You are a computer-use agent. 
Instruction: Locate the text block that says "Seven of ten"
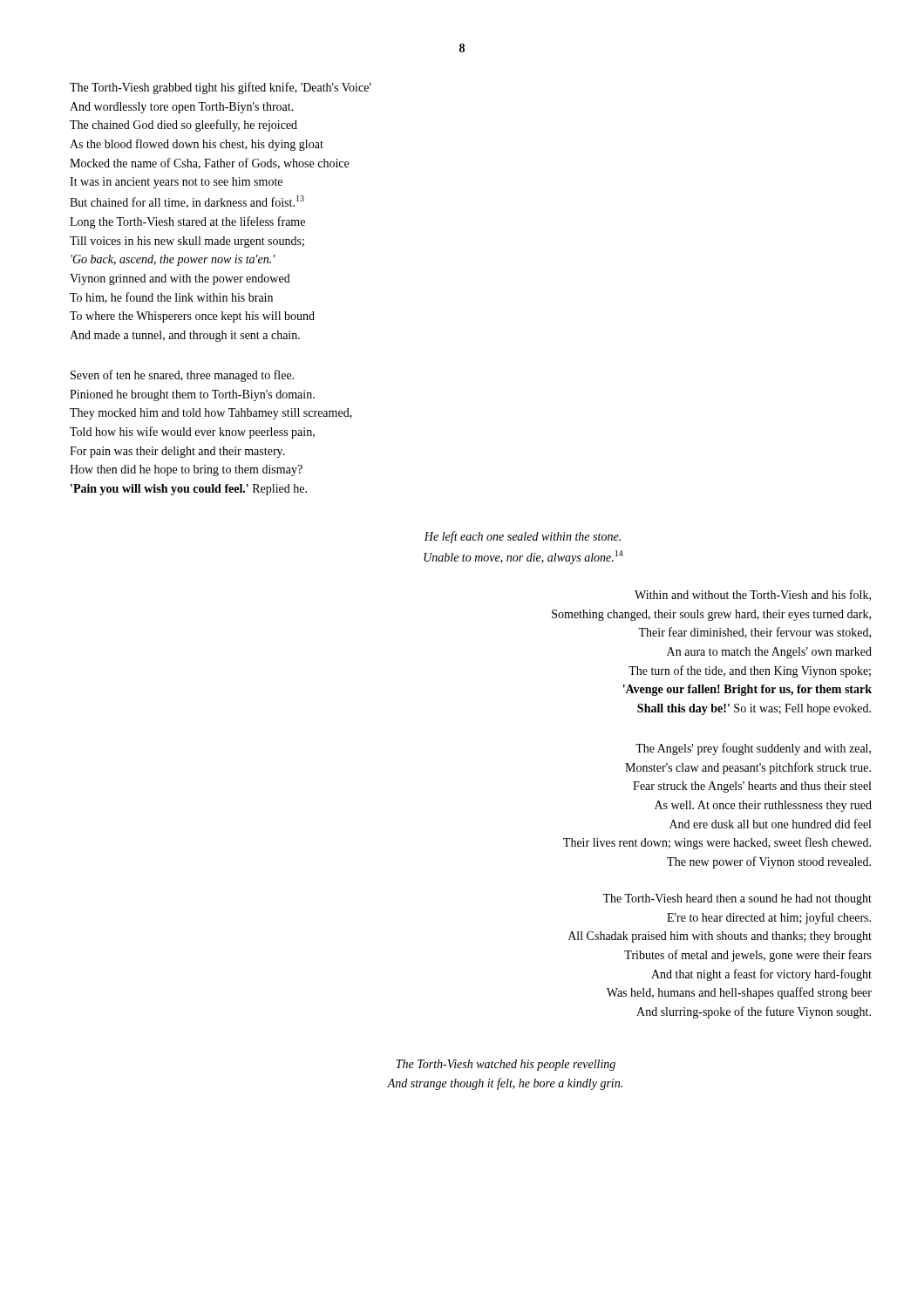(x=211, y=432)
